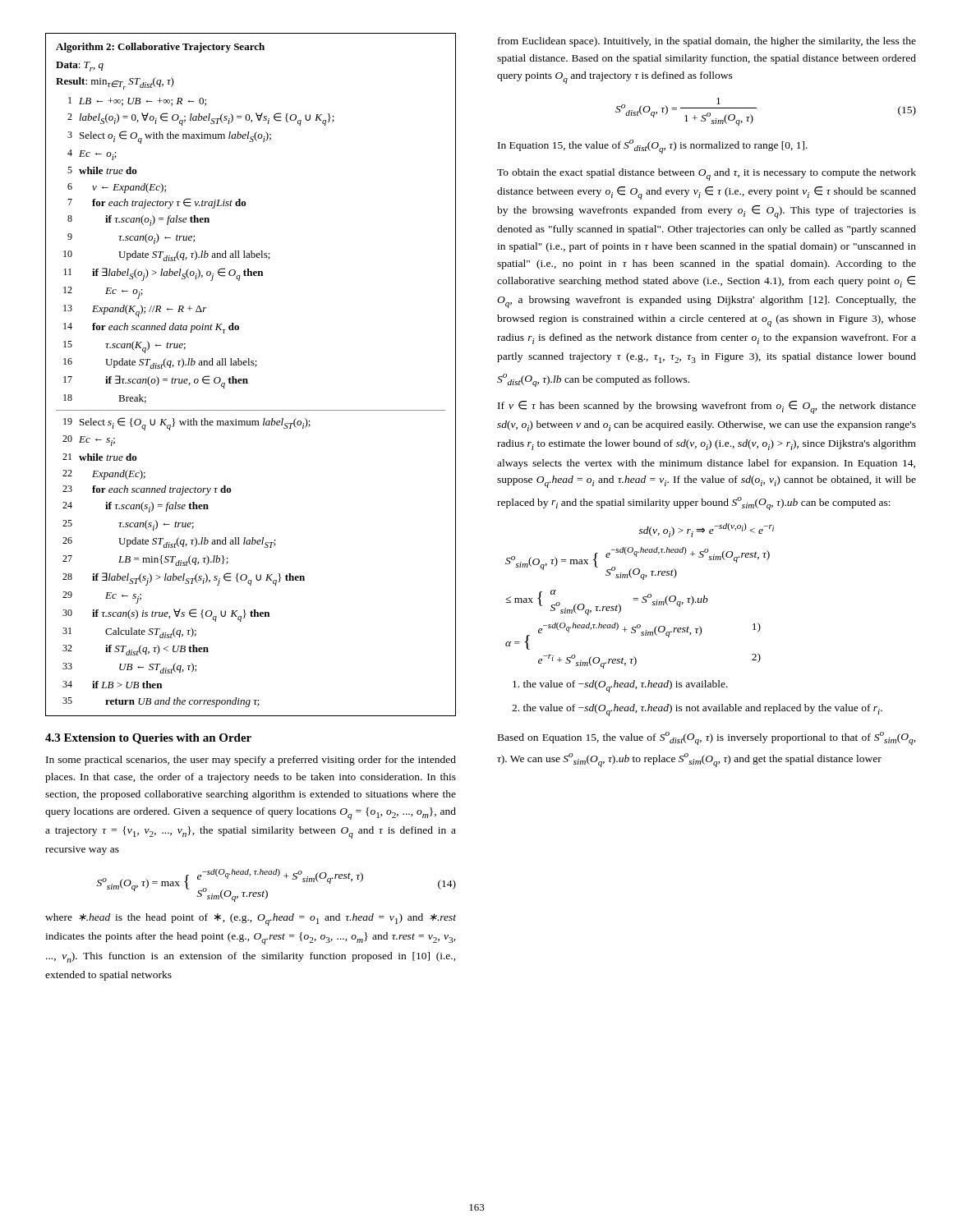Select the text block containing "In some practical scenarios, the user may"

(251, 804)
